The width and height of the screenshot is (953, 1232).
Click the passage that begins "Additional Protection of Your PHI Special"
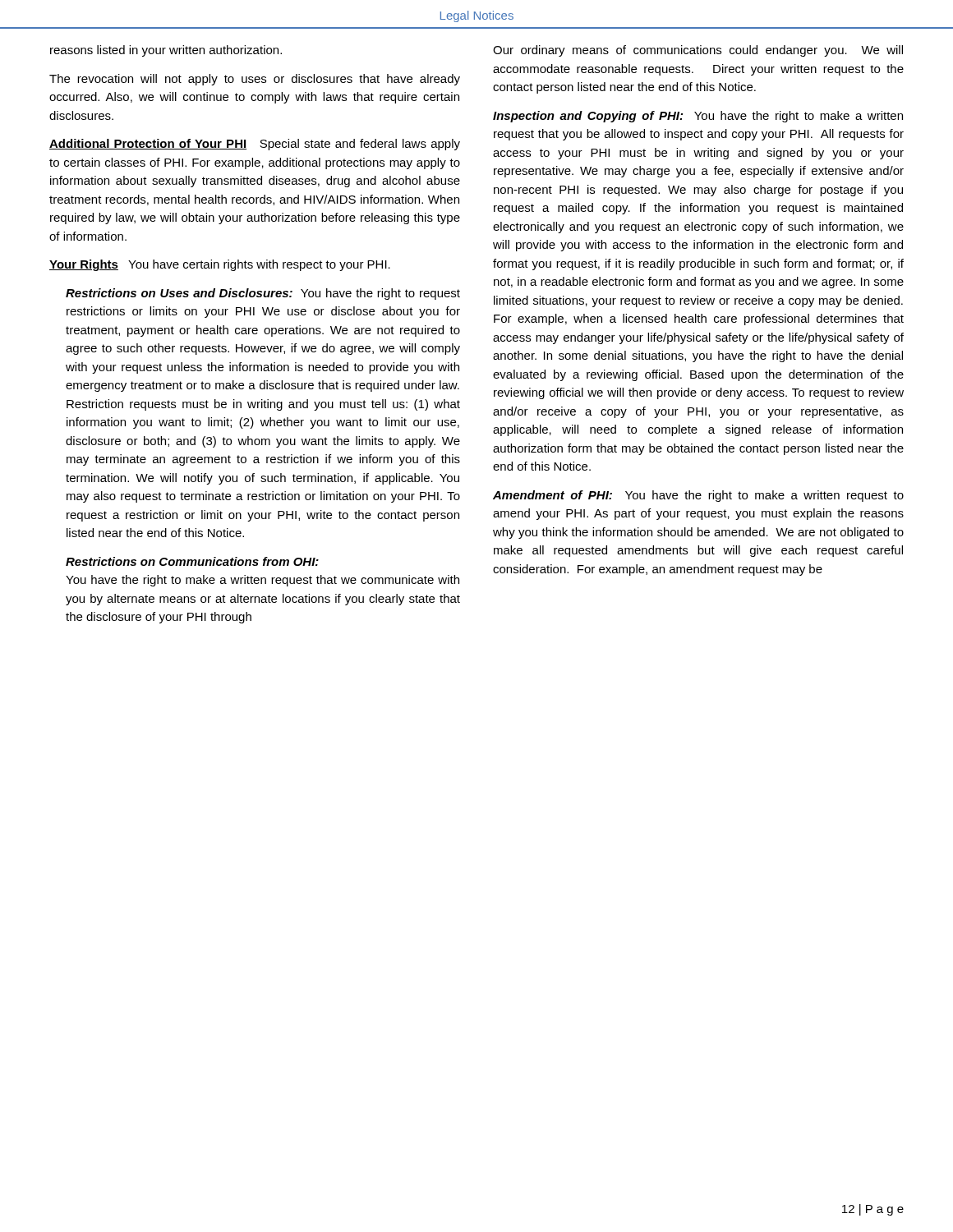tap(255, 190)
